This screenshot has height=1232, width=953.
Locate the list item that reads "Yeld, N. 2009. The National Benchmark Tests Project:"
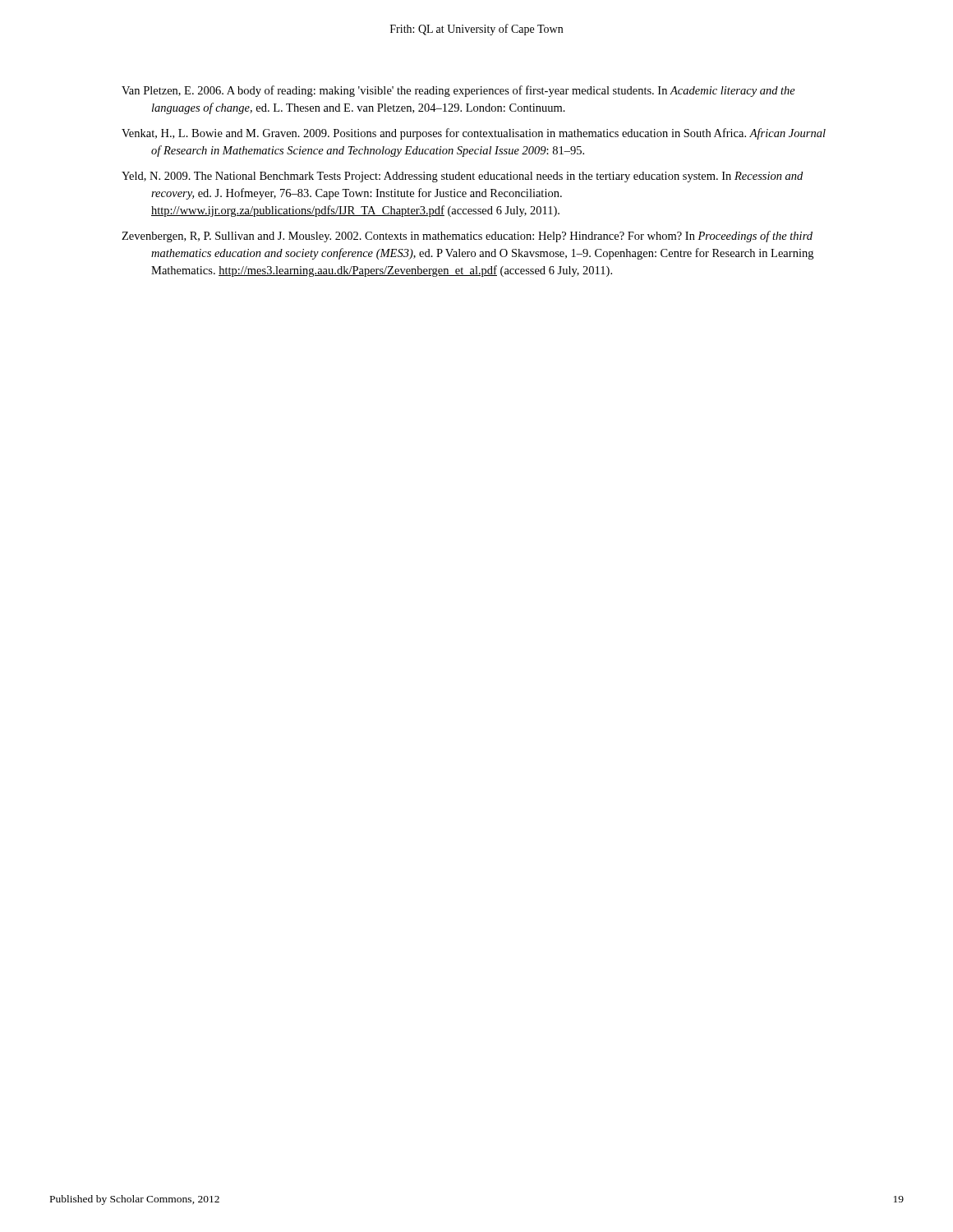point(462,193)
